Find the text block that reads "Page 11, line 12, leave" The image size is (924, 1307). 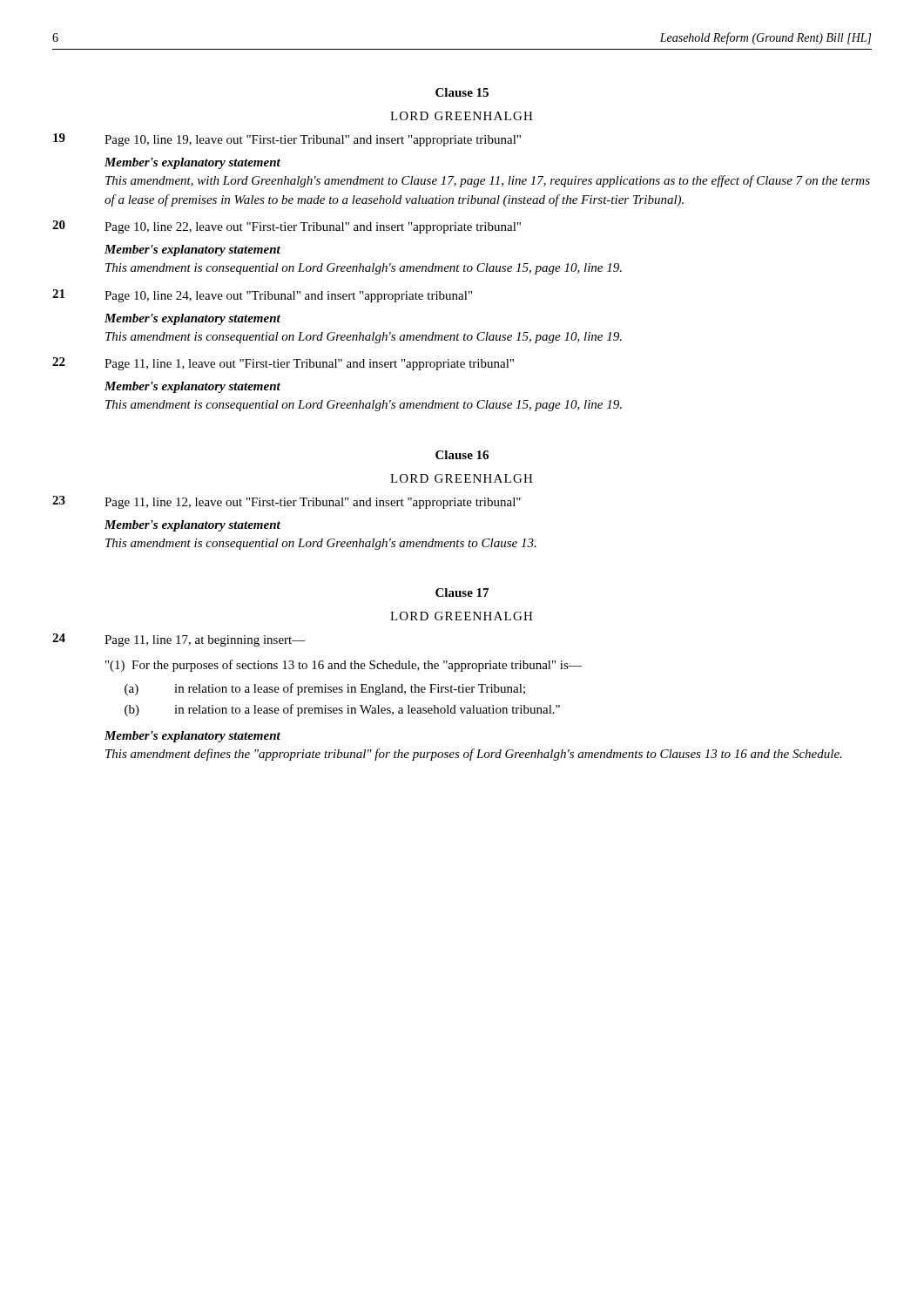tap(313, 502)
